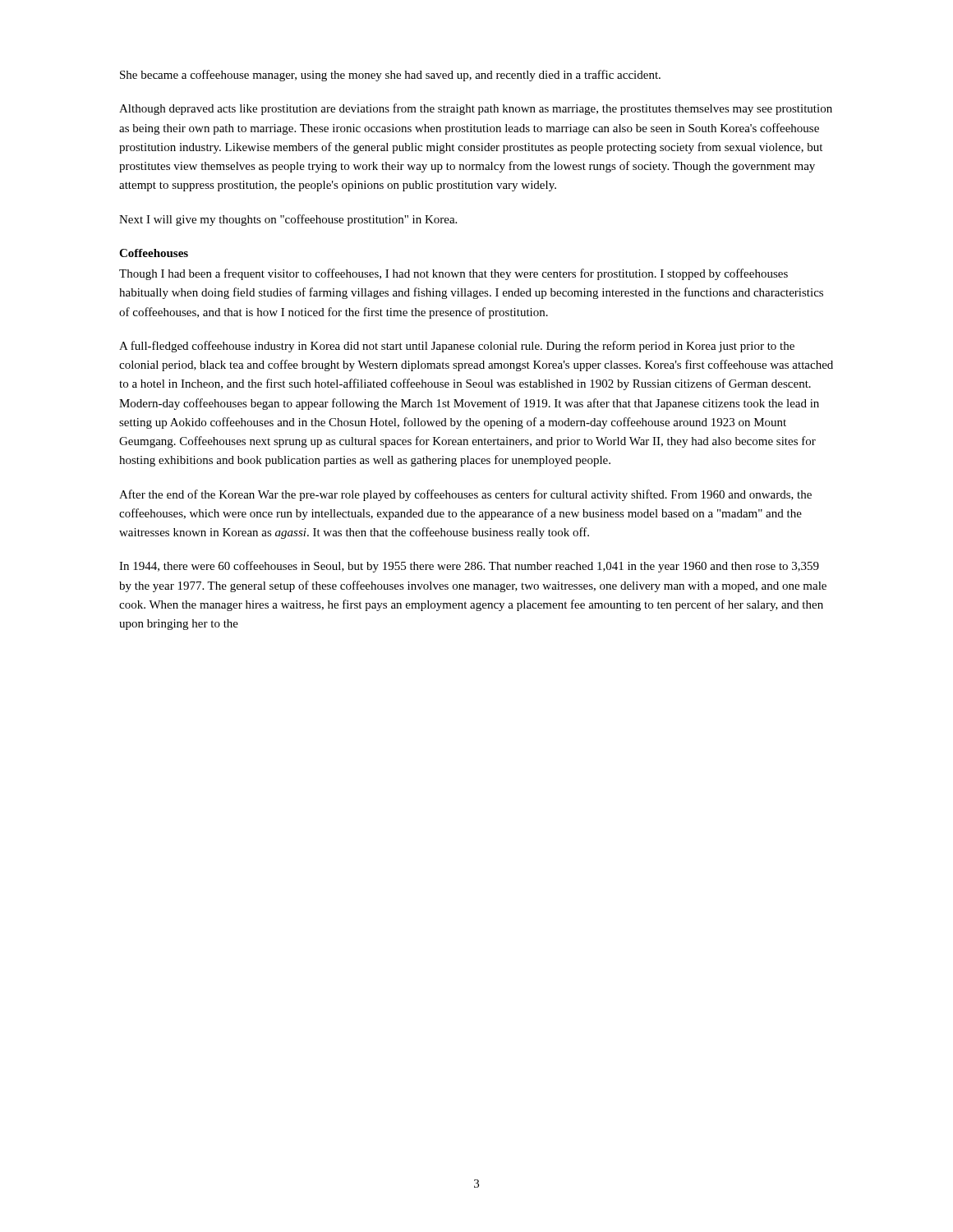
Task: Point to the block starting "In 1944, there"
Action: (473, 595)
